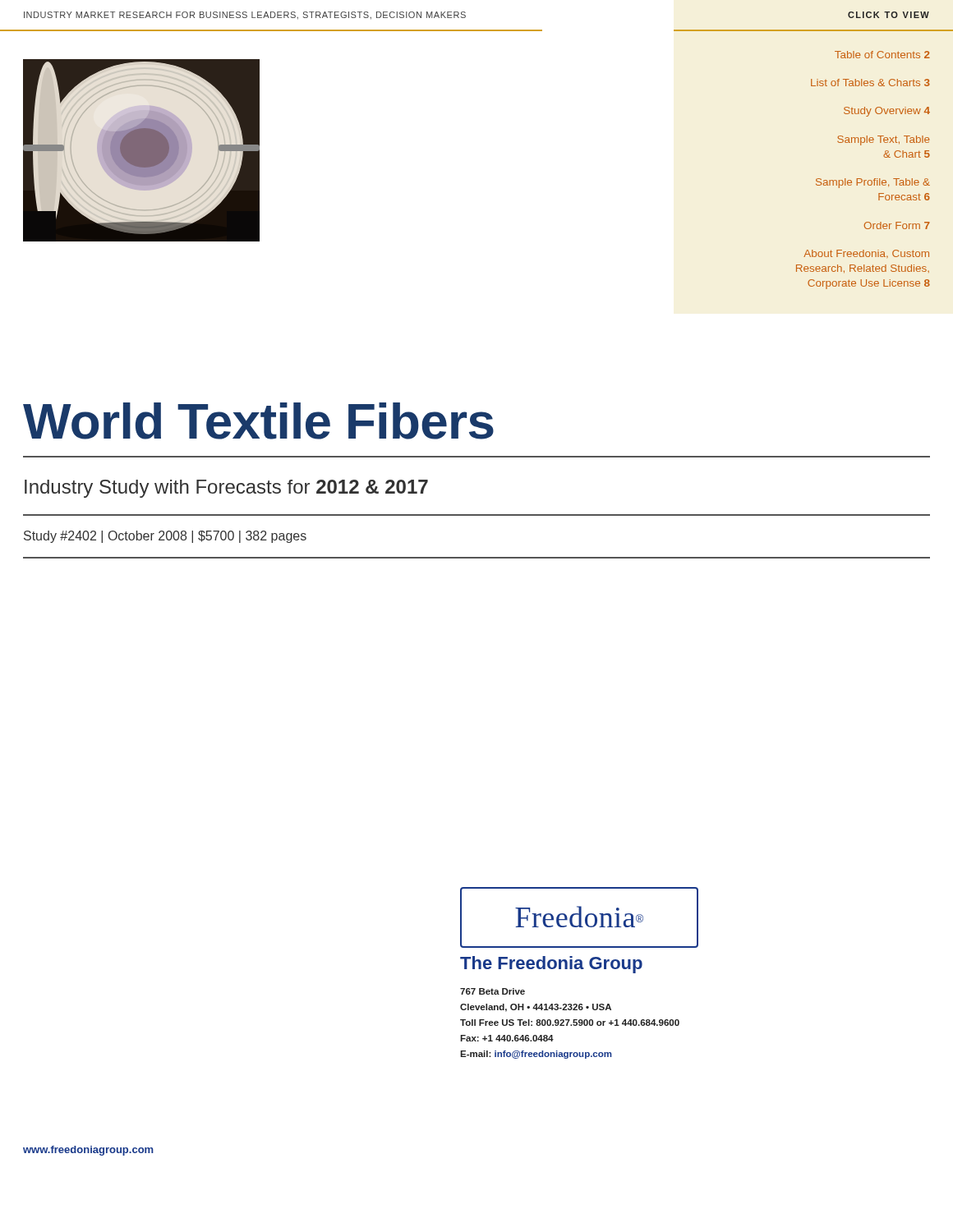Select the logo
This screenshot has height=1232, width=953.
(579, 917)
